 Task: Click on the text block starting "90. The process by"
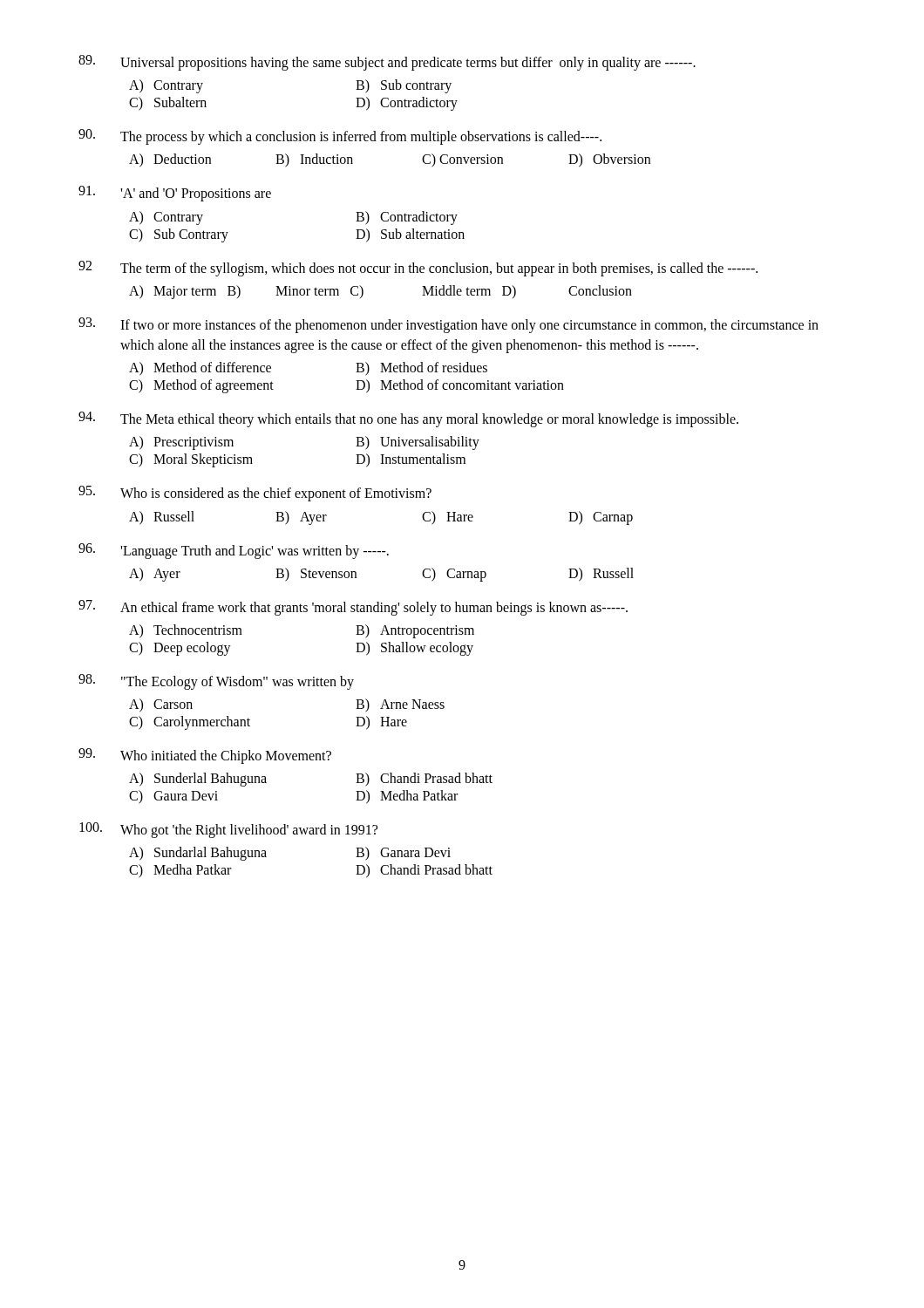pyautogui.click(x=462, y=147)
